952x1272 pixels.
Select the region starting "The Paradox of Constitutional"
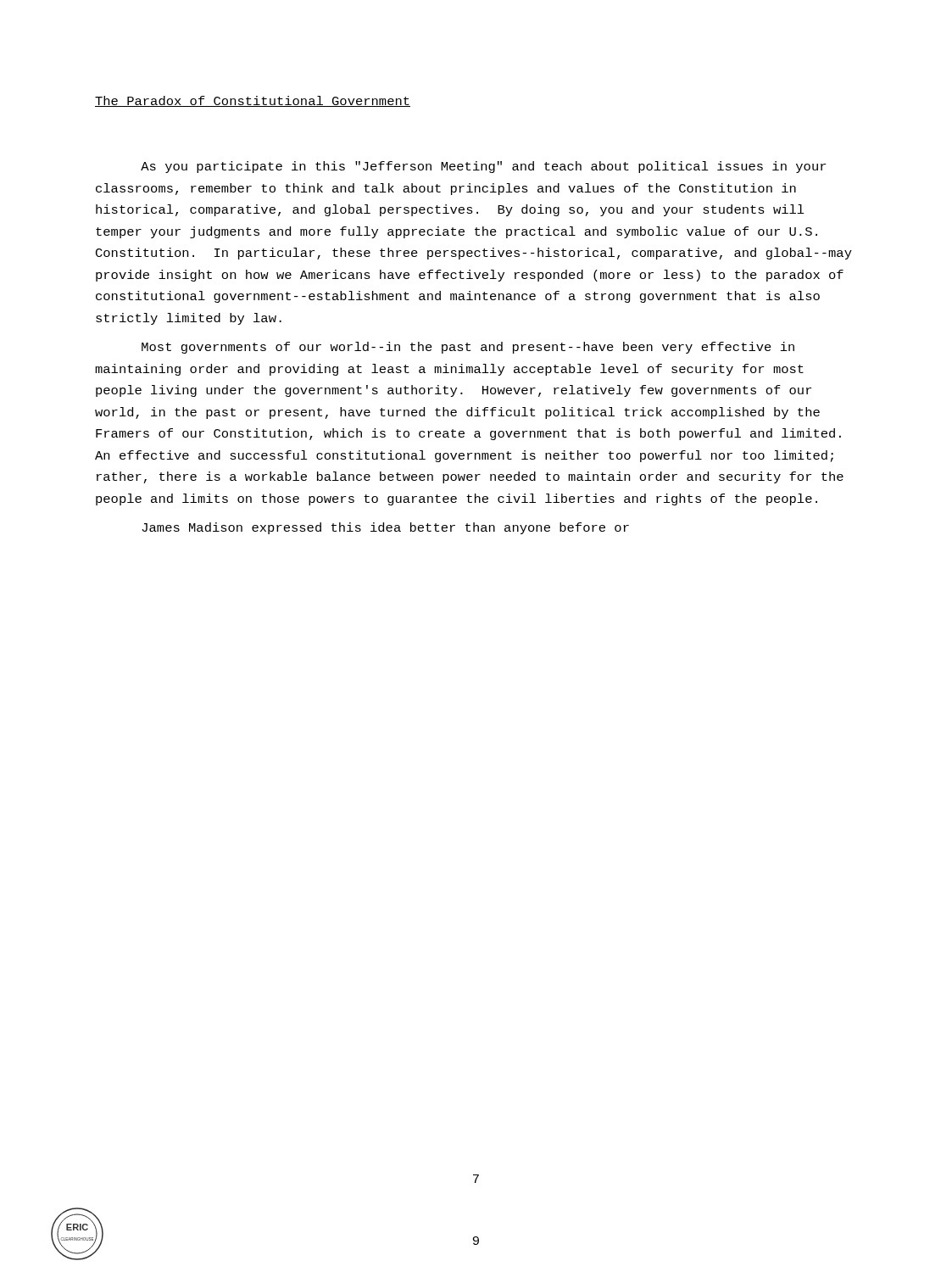(x=253, y=102)
